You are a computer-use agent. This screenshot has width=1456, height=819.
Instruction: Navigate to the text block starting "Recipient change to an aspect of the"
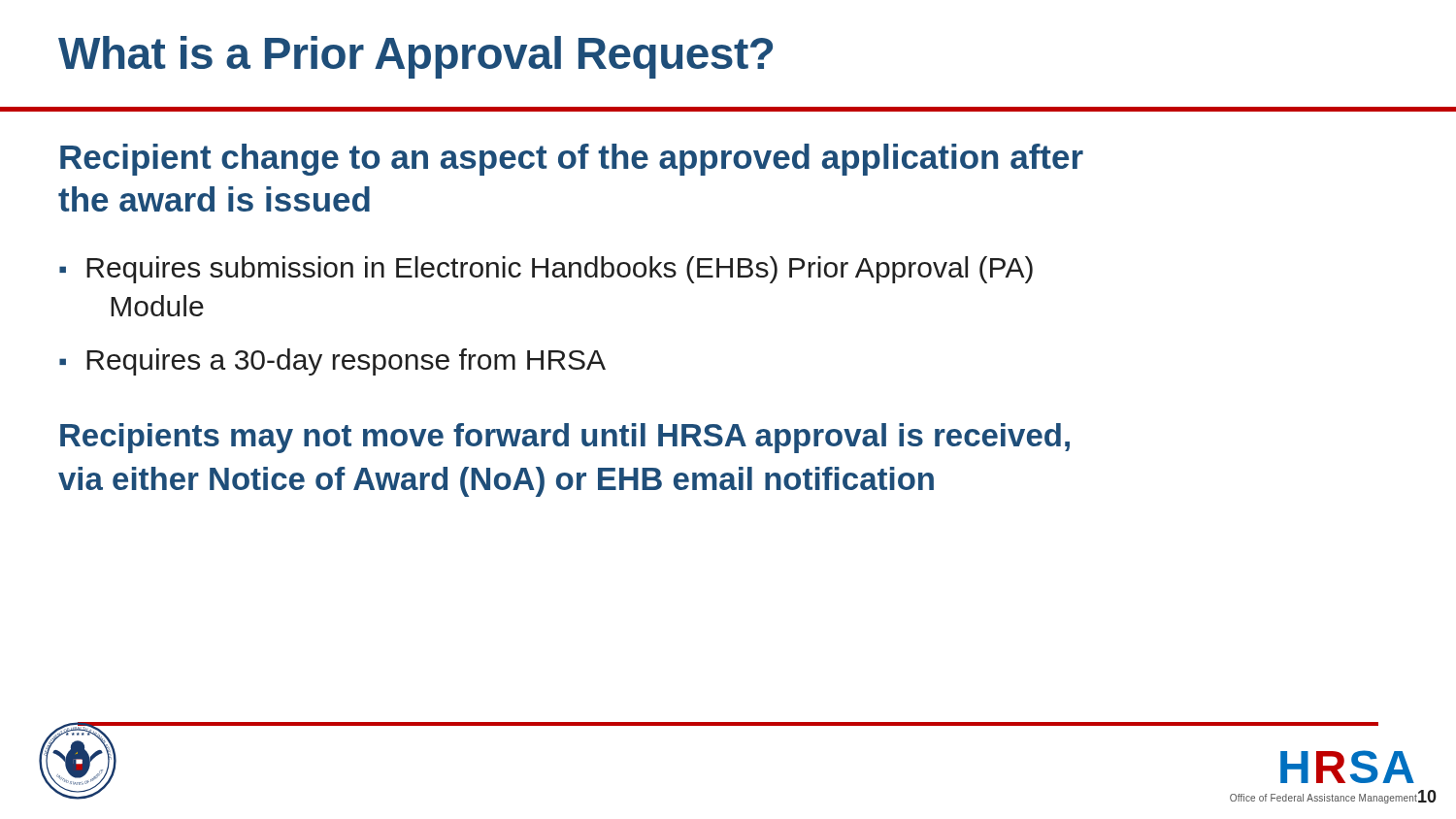[x=571, y=178]
